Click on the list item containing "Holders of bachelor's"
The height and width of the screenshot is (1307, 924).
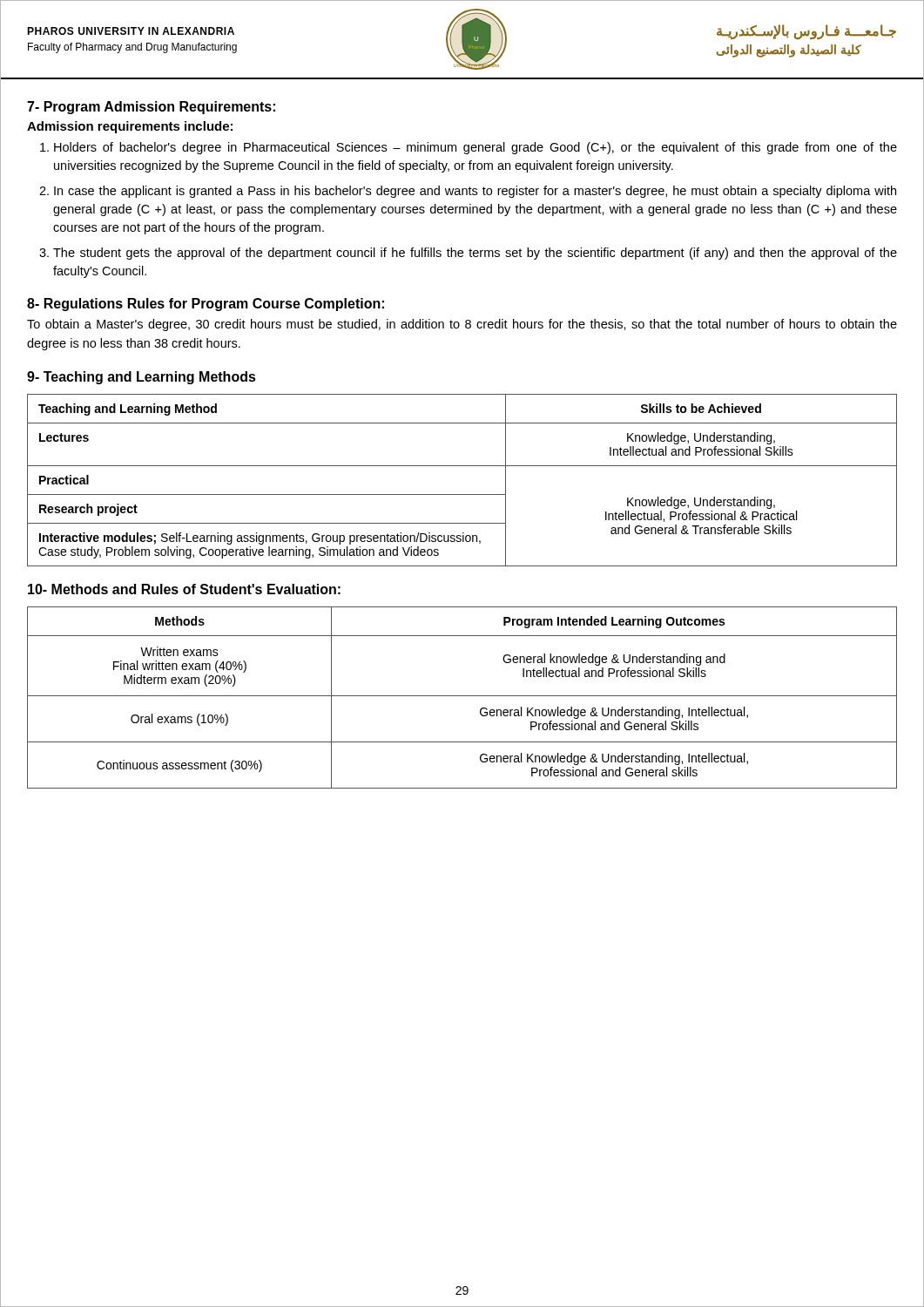[x=475, y=157]
